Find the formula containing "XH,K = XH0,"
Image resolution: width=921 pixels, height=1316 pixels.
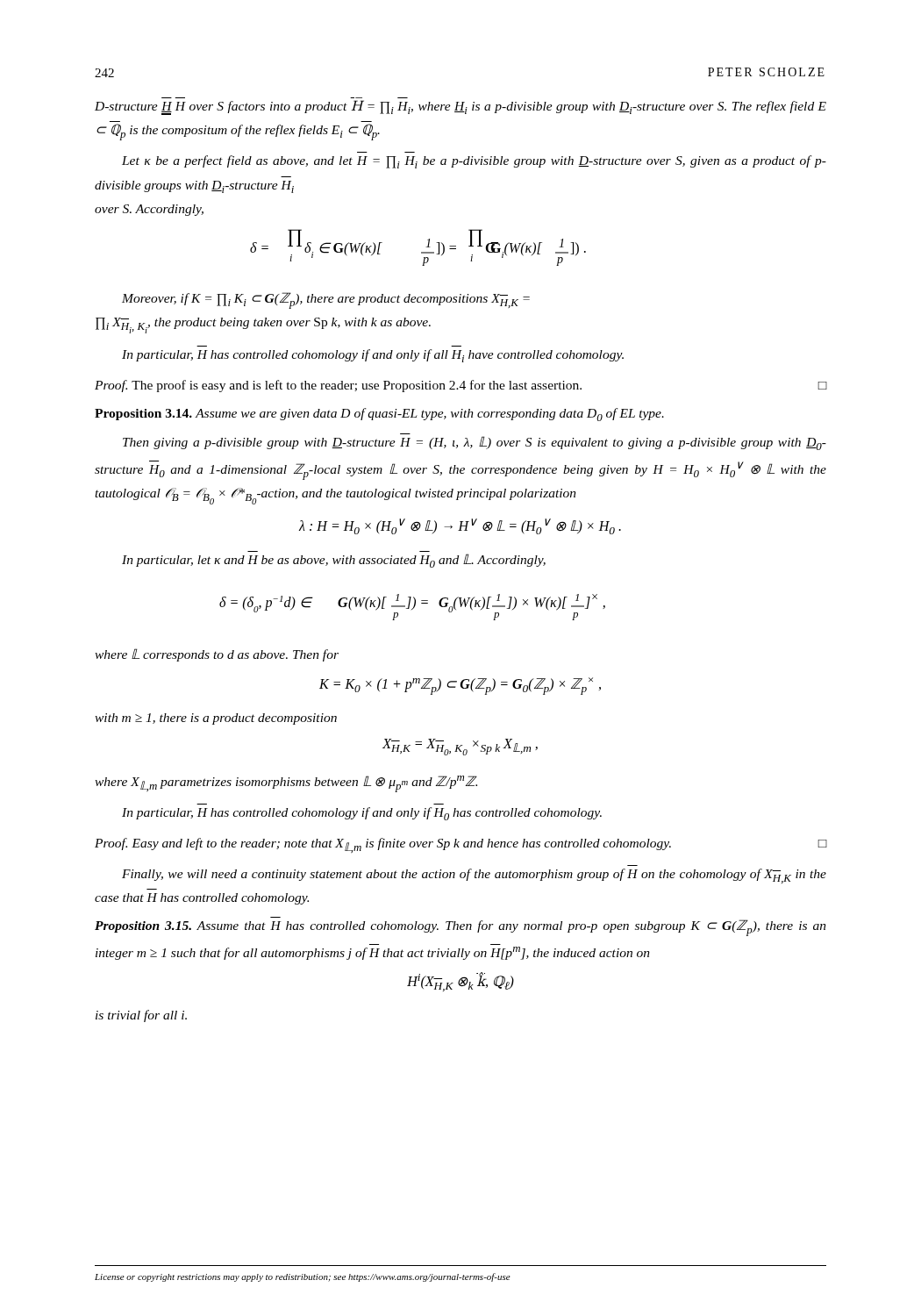pyautogui.click(x=460, y=746)
